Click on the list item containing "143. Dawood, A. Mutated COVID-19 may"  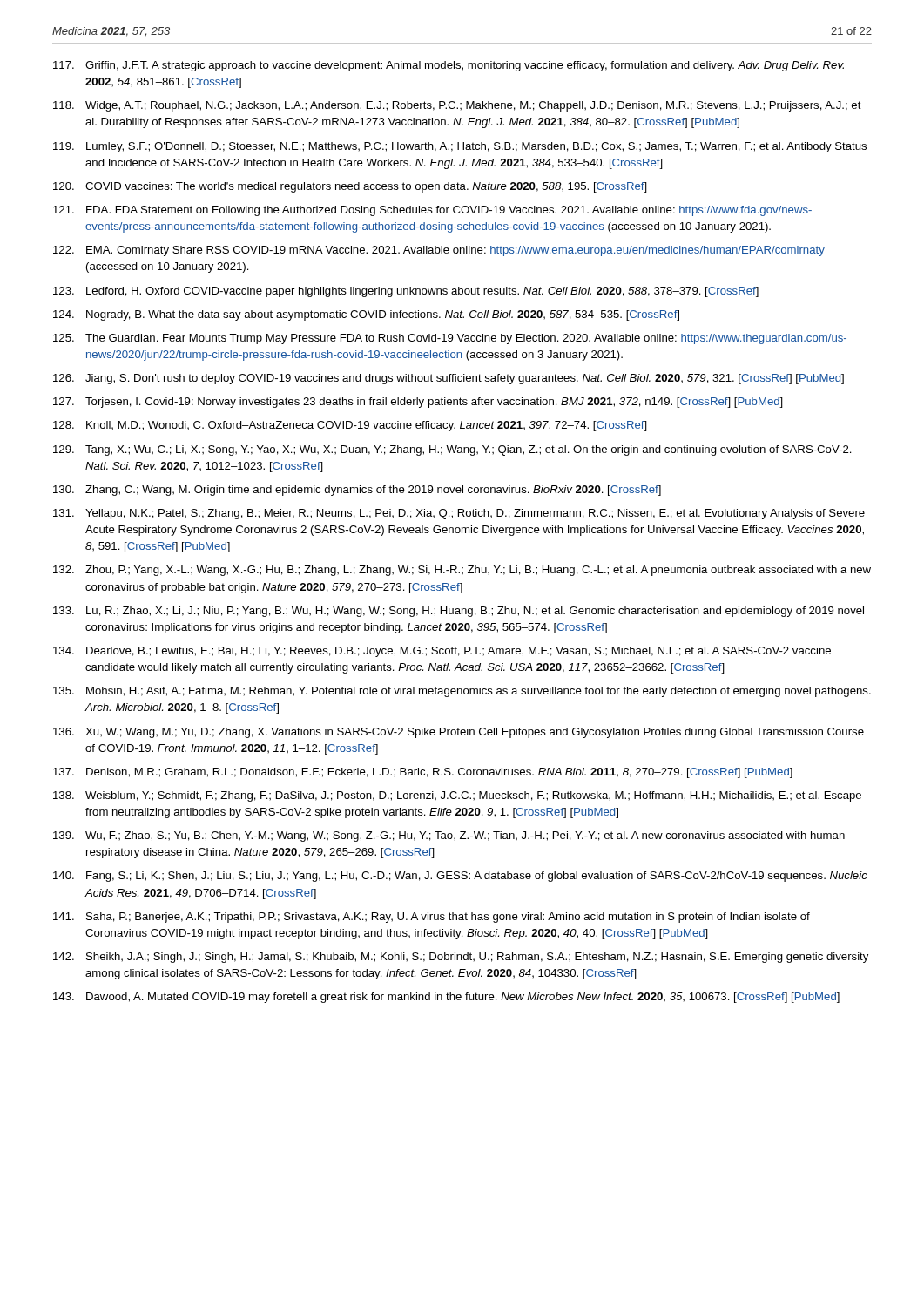(x=462, y=997)
